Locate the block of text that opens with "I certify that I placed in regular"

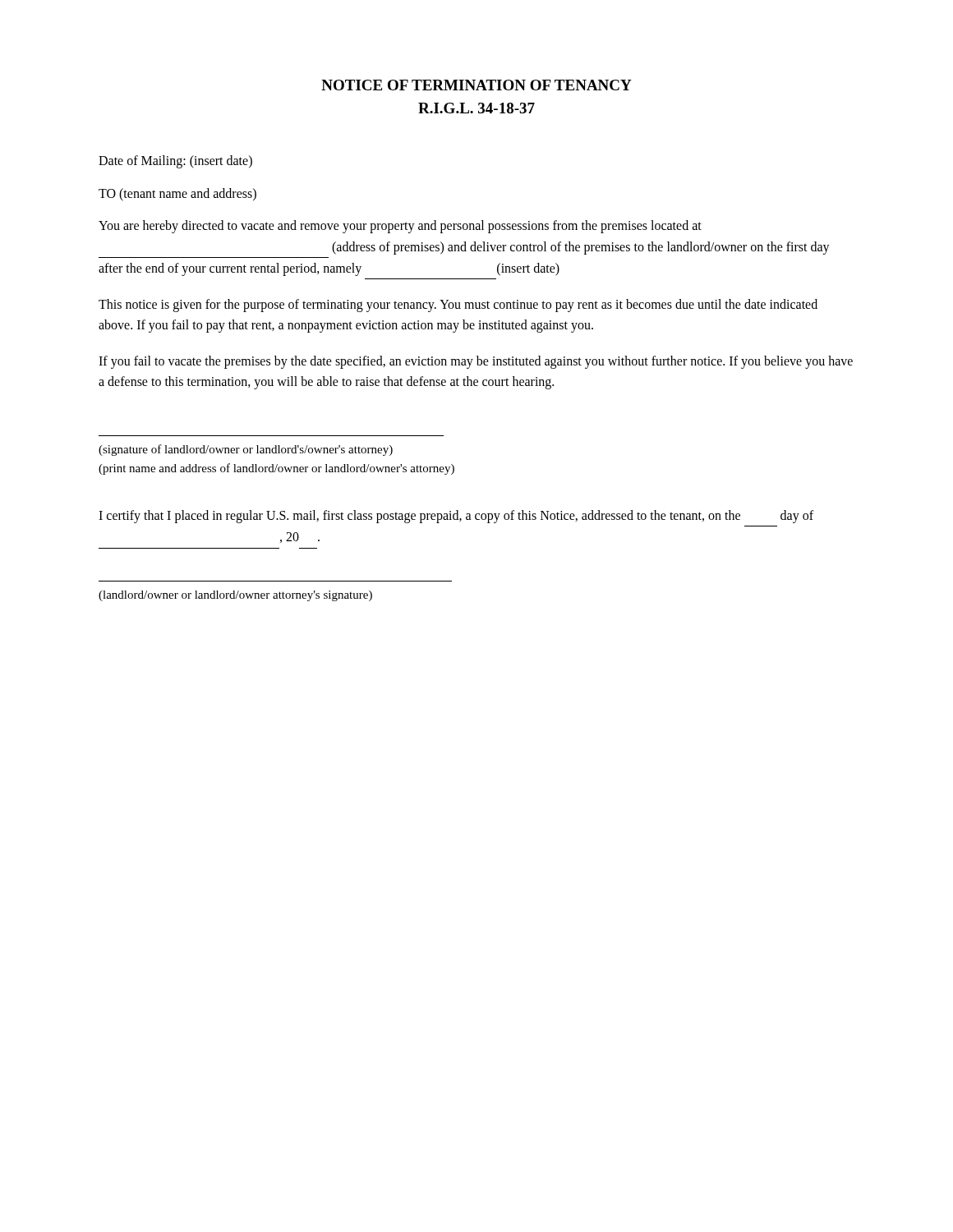[456, 527]
